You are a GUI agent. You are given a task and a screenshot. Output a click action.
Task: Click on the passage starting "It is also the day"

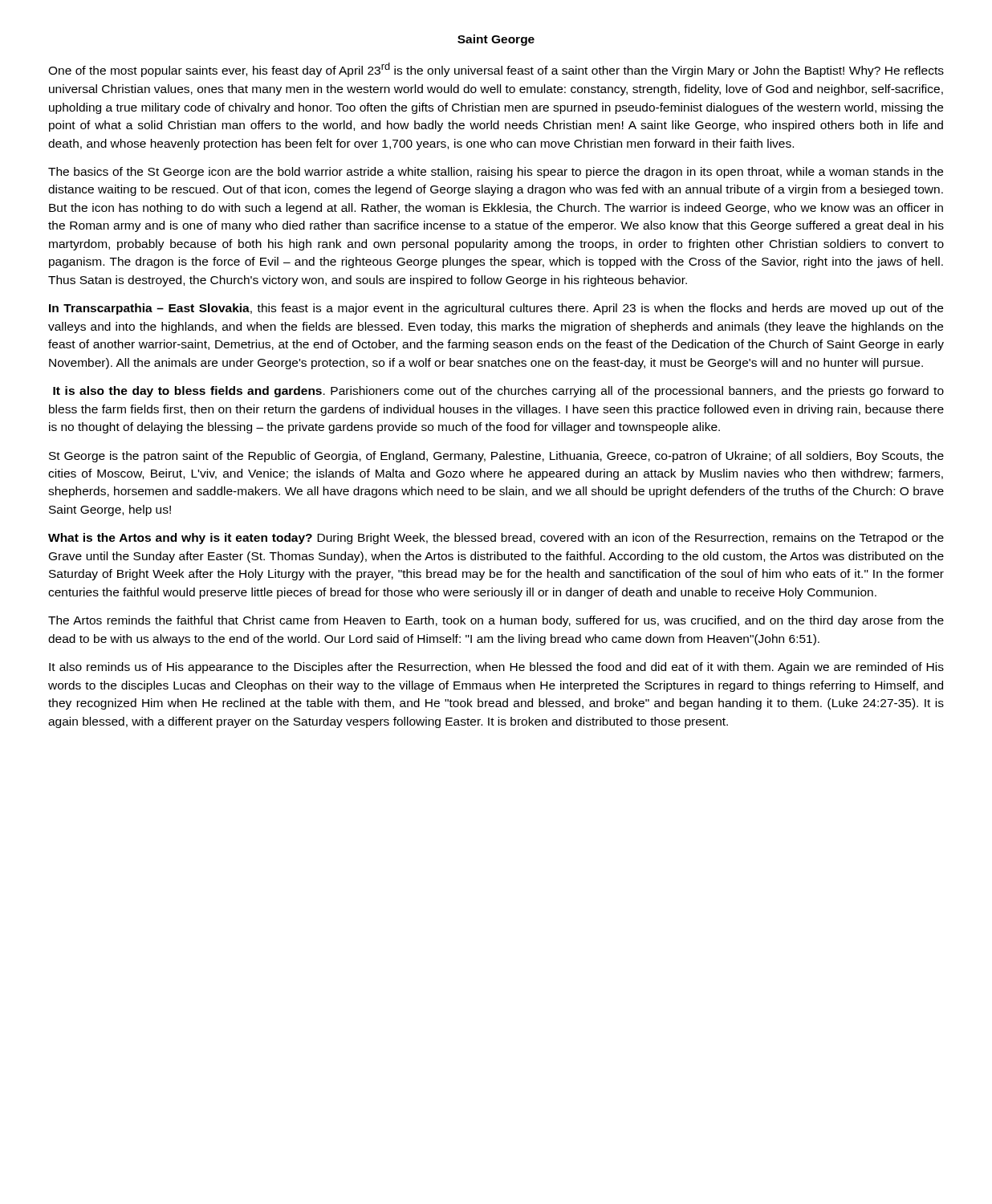496,409
